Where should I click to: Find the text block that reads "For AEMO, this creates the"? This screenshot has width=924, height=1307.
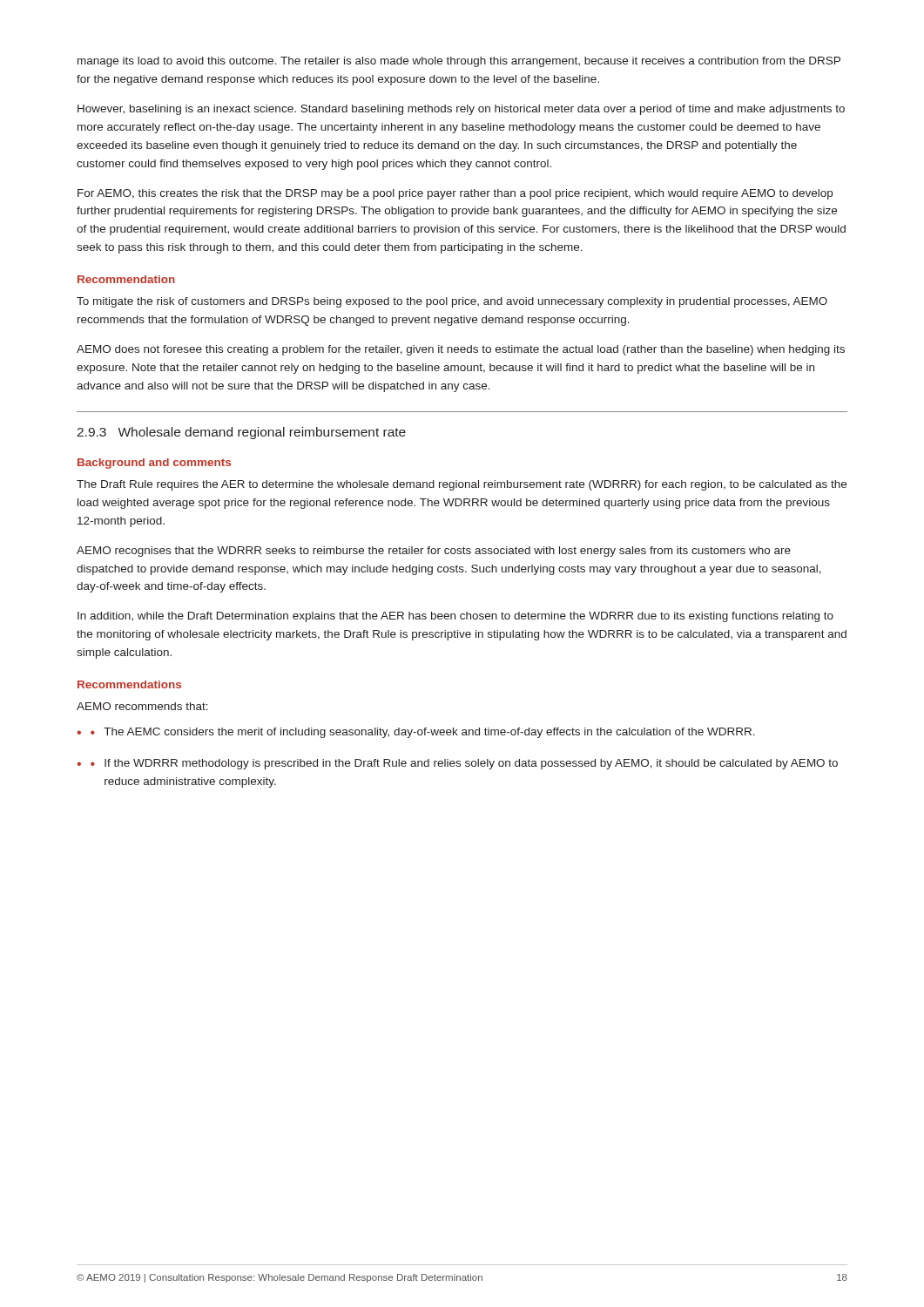click(x=462, y=221)
